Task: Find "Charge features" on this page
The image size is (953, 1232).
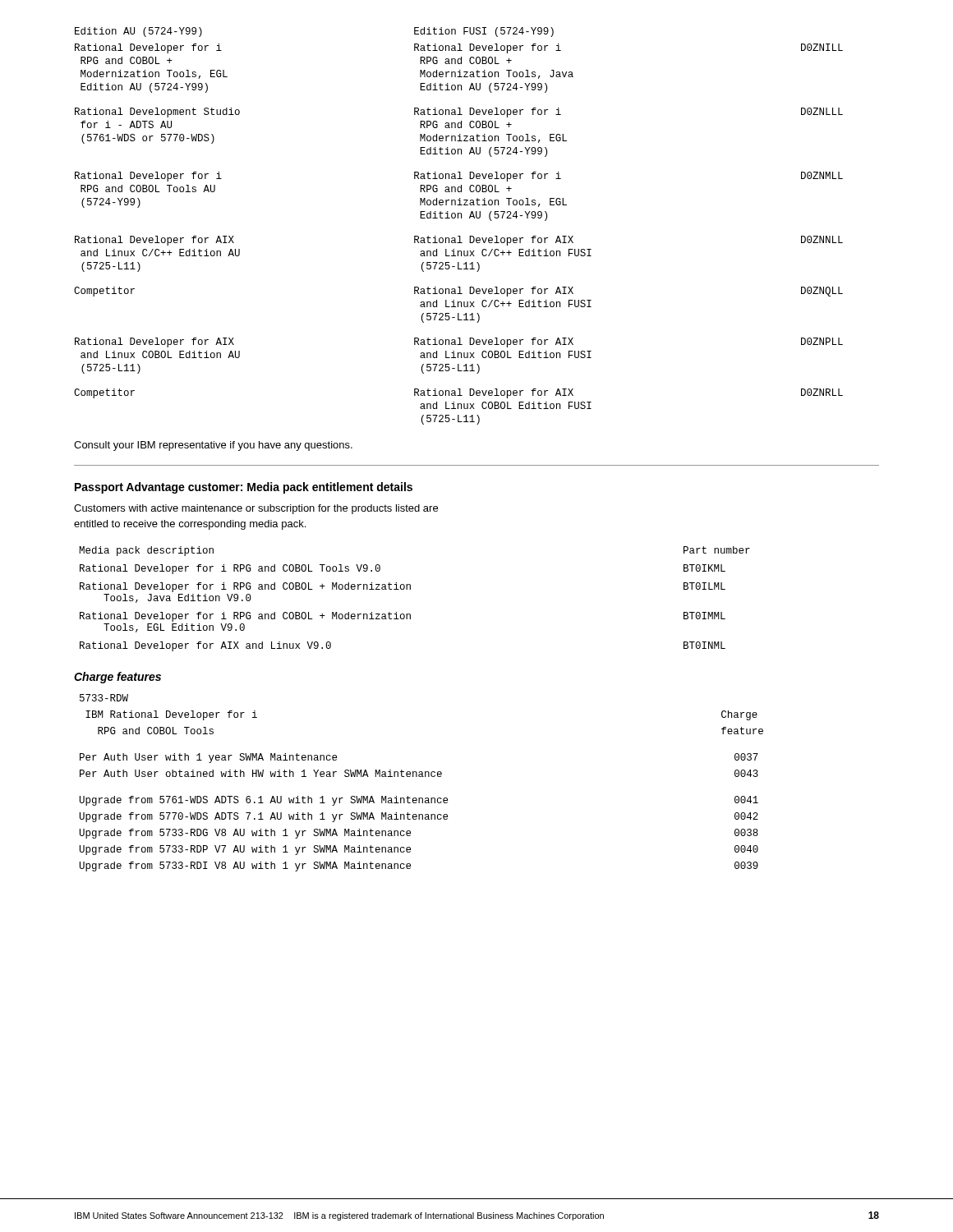Action: click(x=118, y=676)
